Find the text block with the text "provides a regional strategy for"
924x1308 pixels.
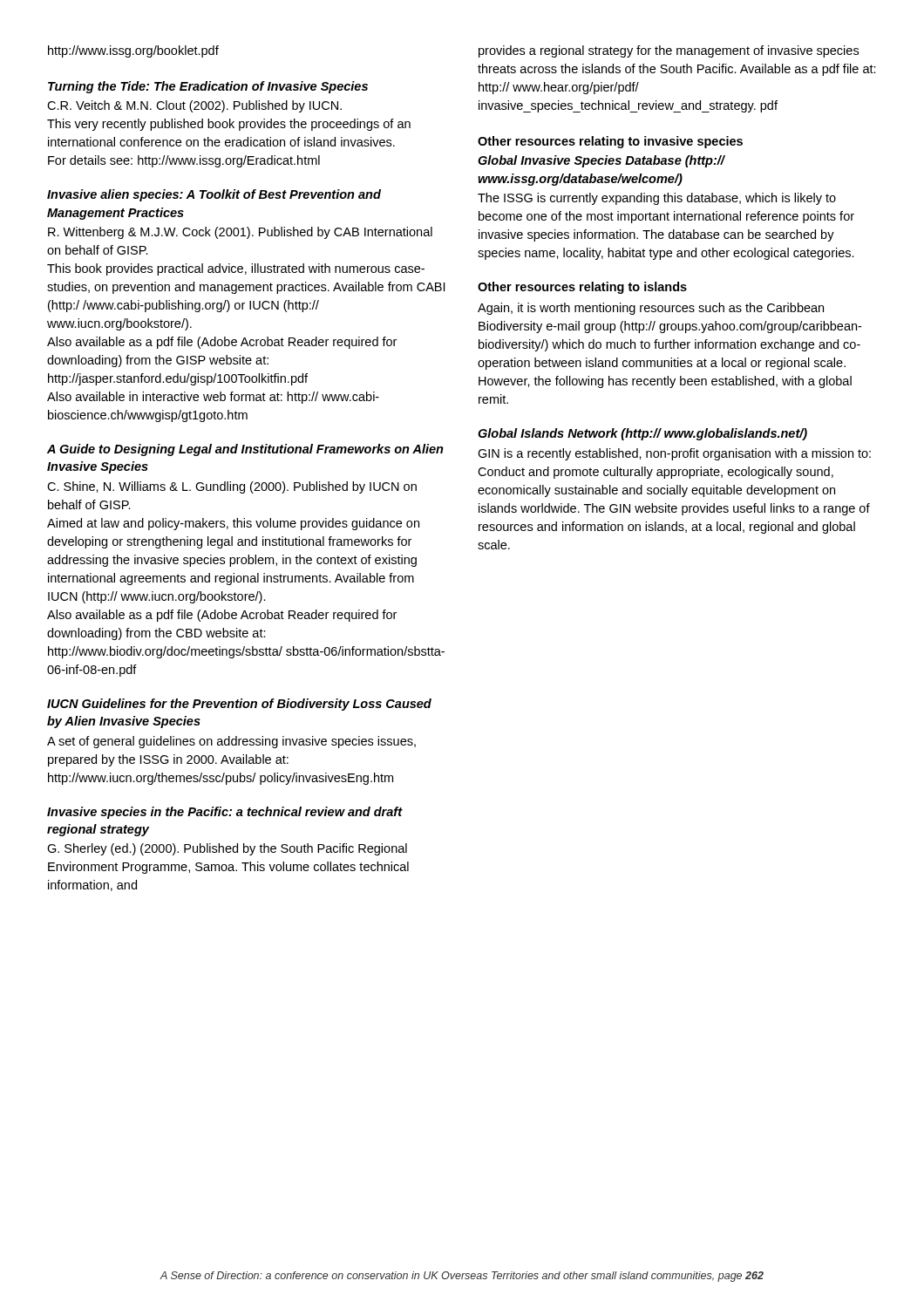pos(677,78)
